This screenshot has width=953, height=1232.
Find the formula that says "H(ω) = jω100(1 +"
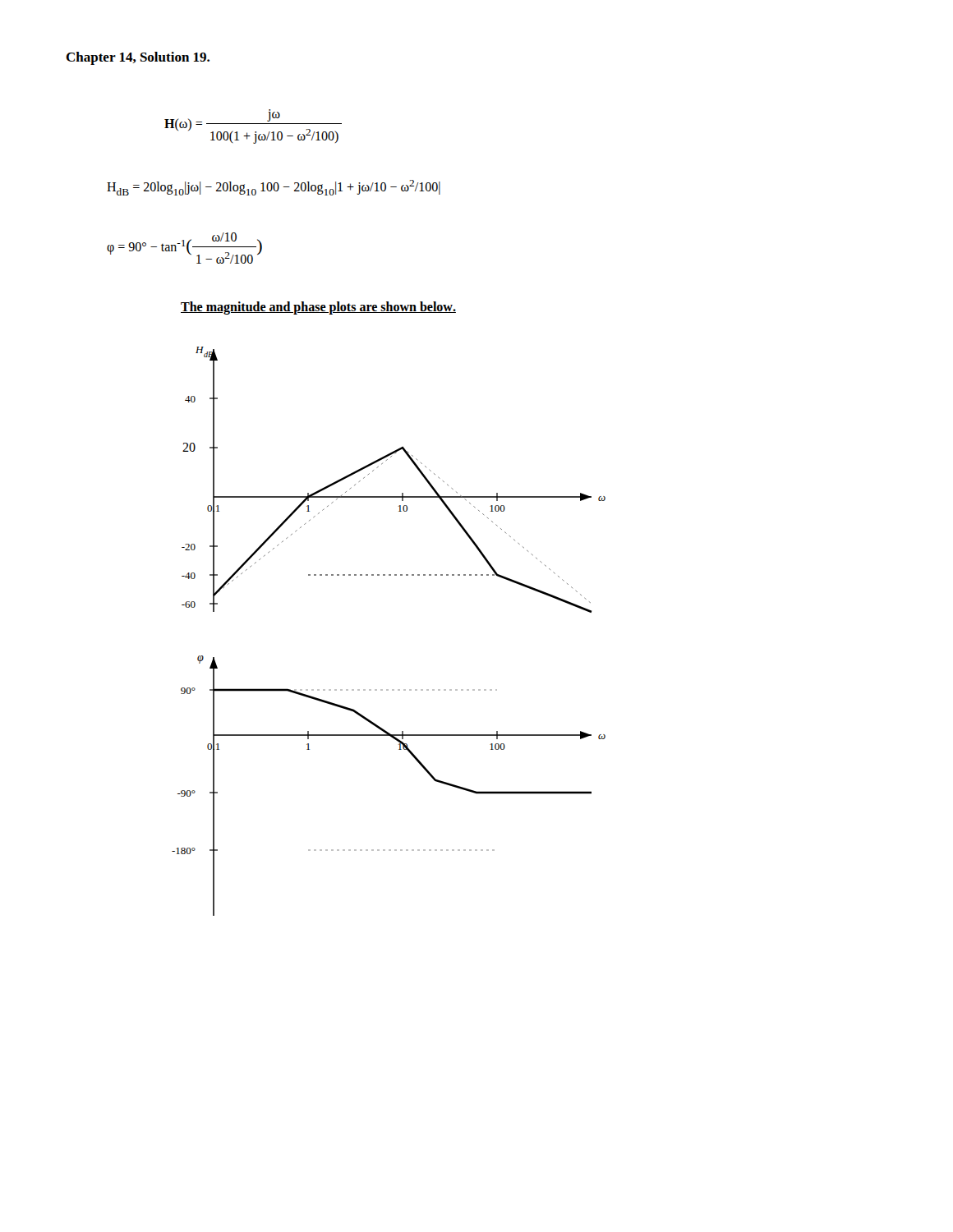point(253,125)
